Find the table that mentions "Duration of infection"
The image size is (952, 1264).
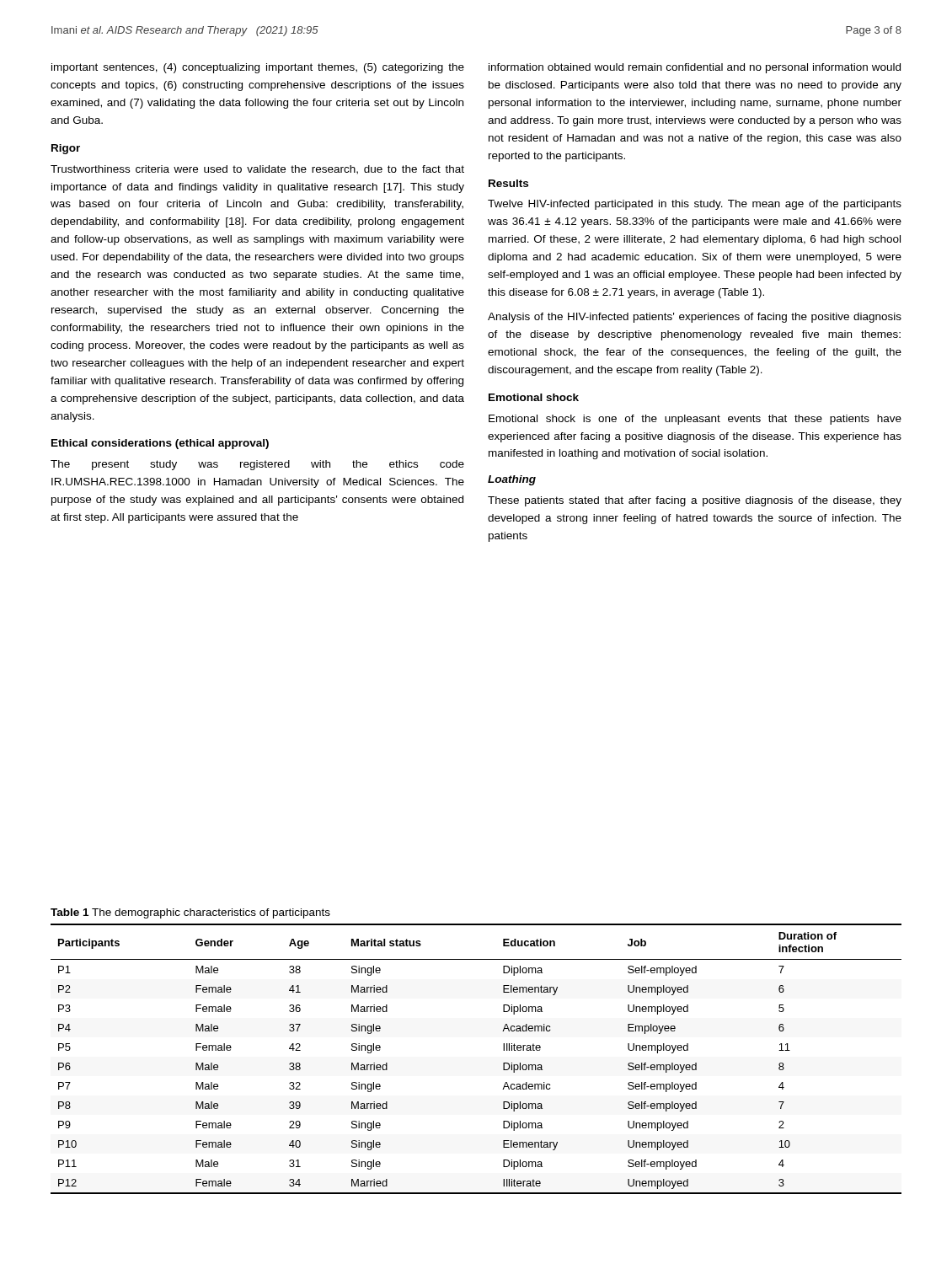(x=476, y=1059)
